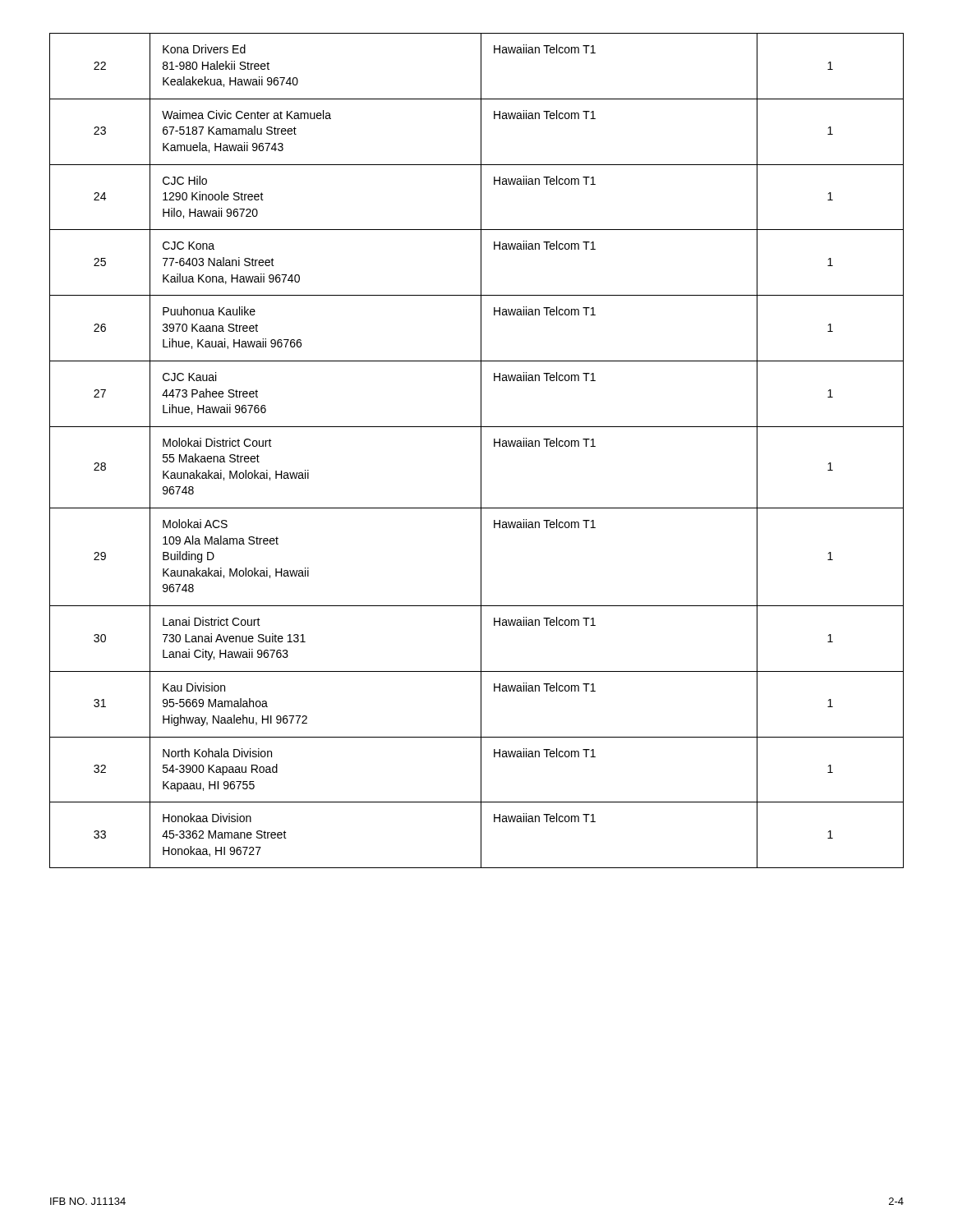953x1232 pixels.
Task: Find the table that mentions "Kona Drivers Ed 81-980 Halekii"
Action: [476, 451]
